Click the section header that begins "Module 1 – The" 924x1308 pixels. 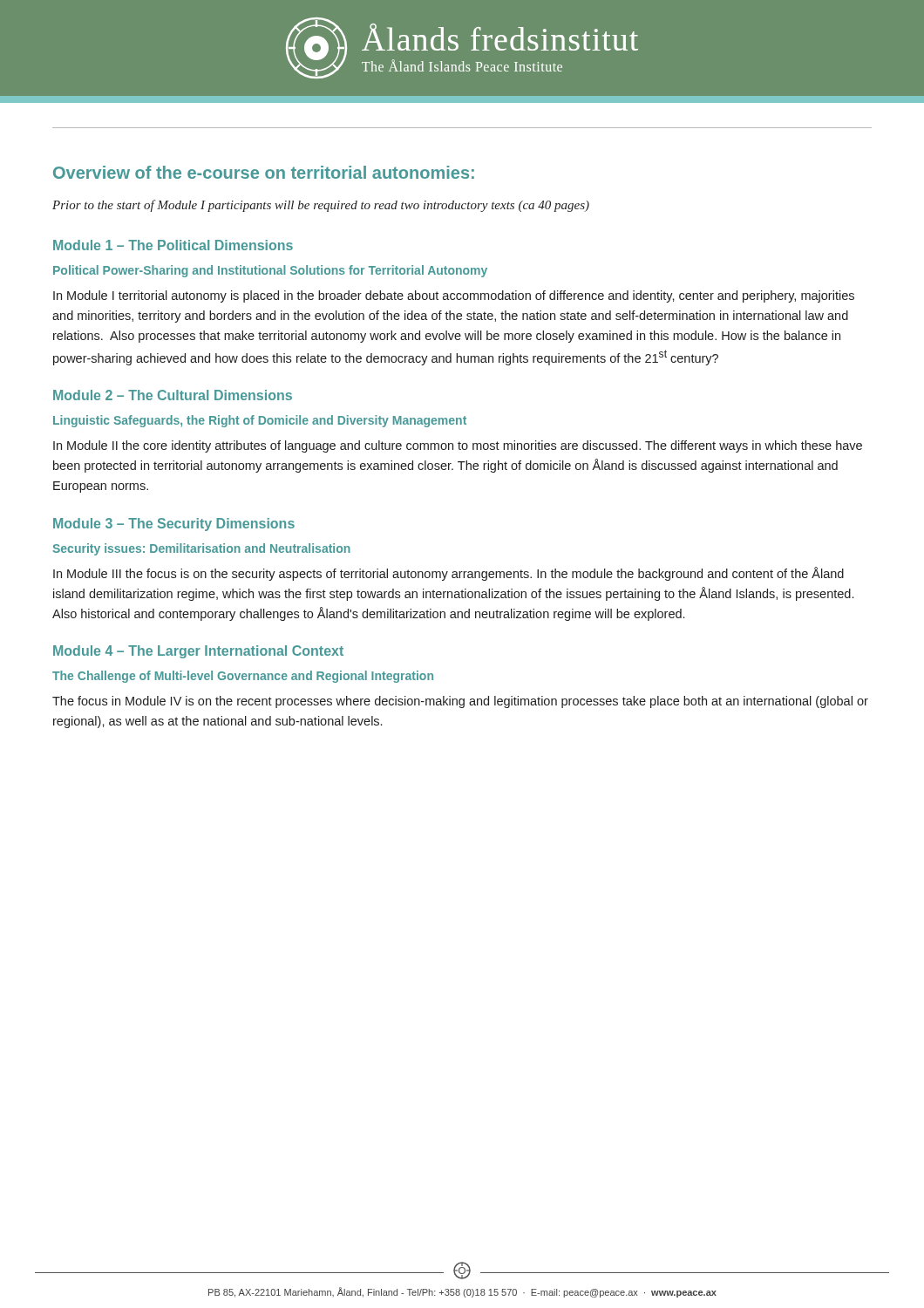tap(173, 246)
